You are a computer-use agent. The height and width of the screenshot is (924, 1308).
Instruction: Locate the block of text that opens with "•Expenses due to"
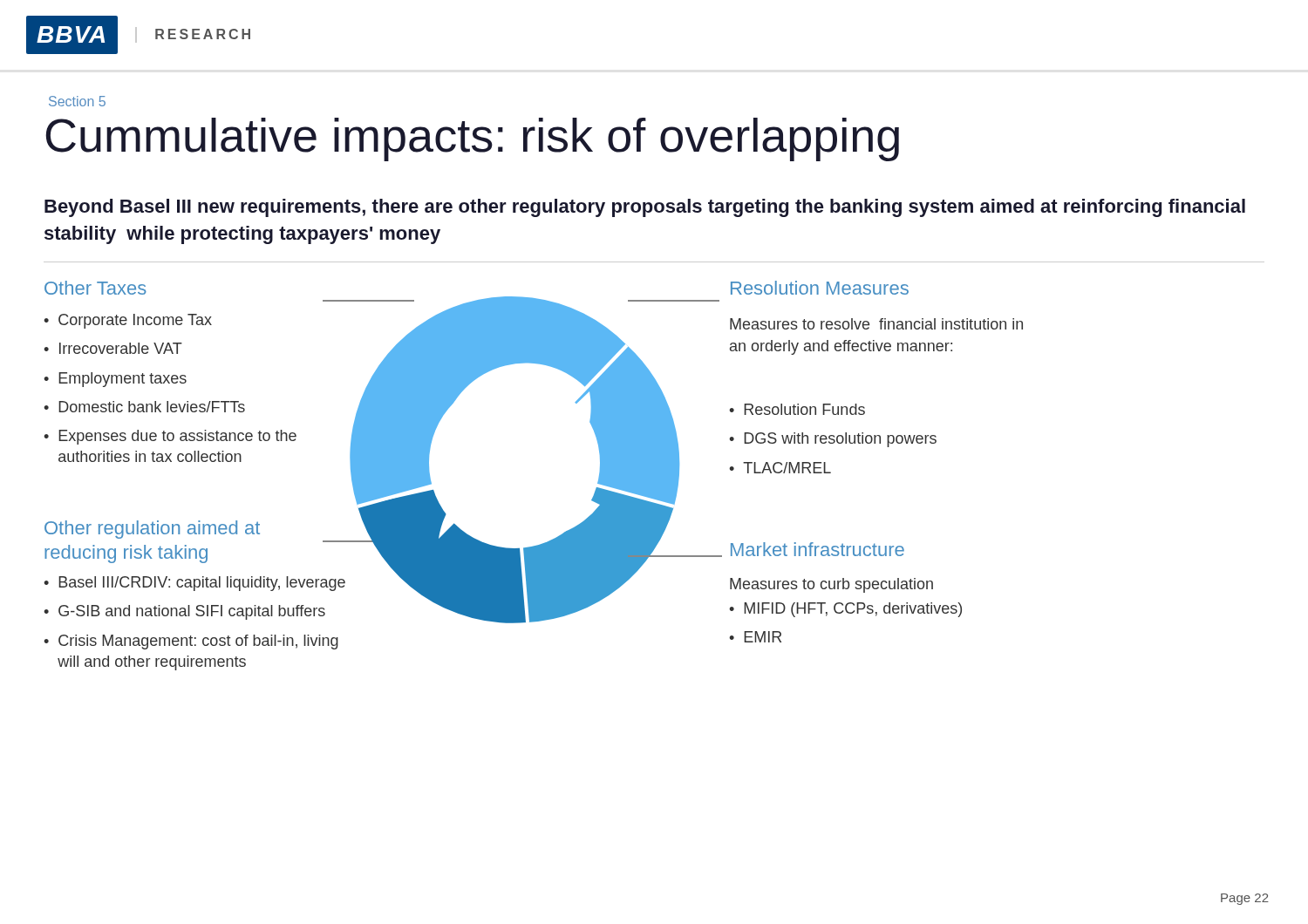183,447
